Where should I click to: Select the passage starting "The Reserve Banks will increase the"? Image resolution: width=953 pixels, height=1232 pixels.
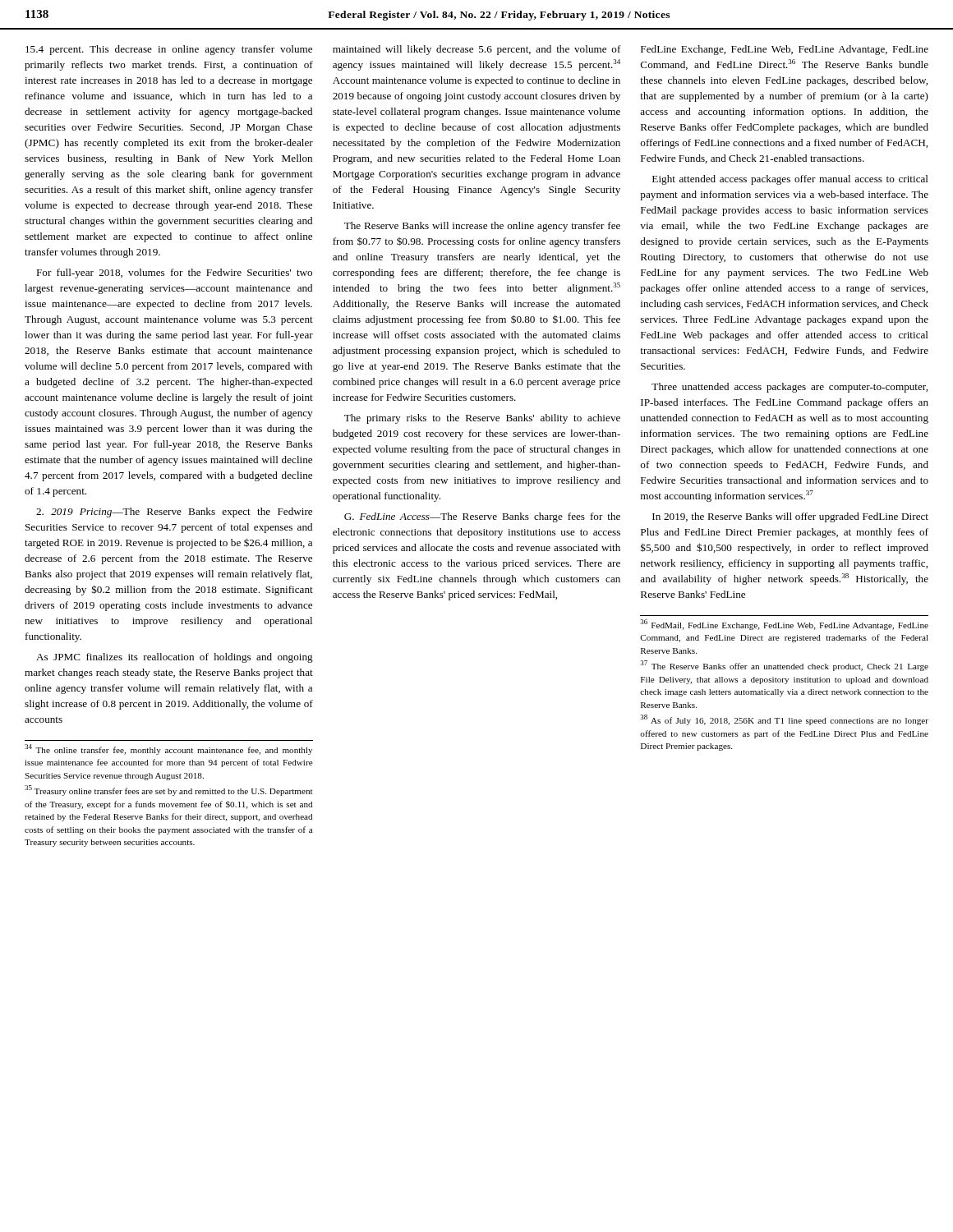click(477, 311)
